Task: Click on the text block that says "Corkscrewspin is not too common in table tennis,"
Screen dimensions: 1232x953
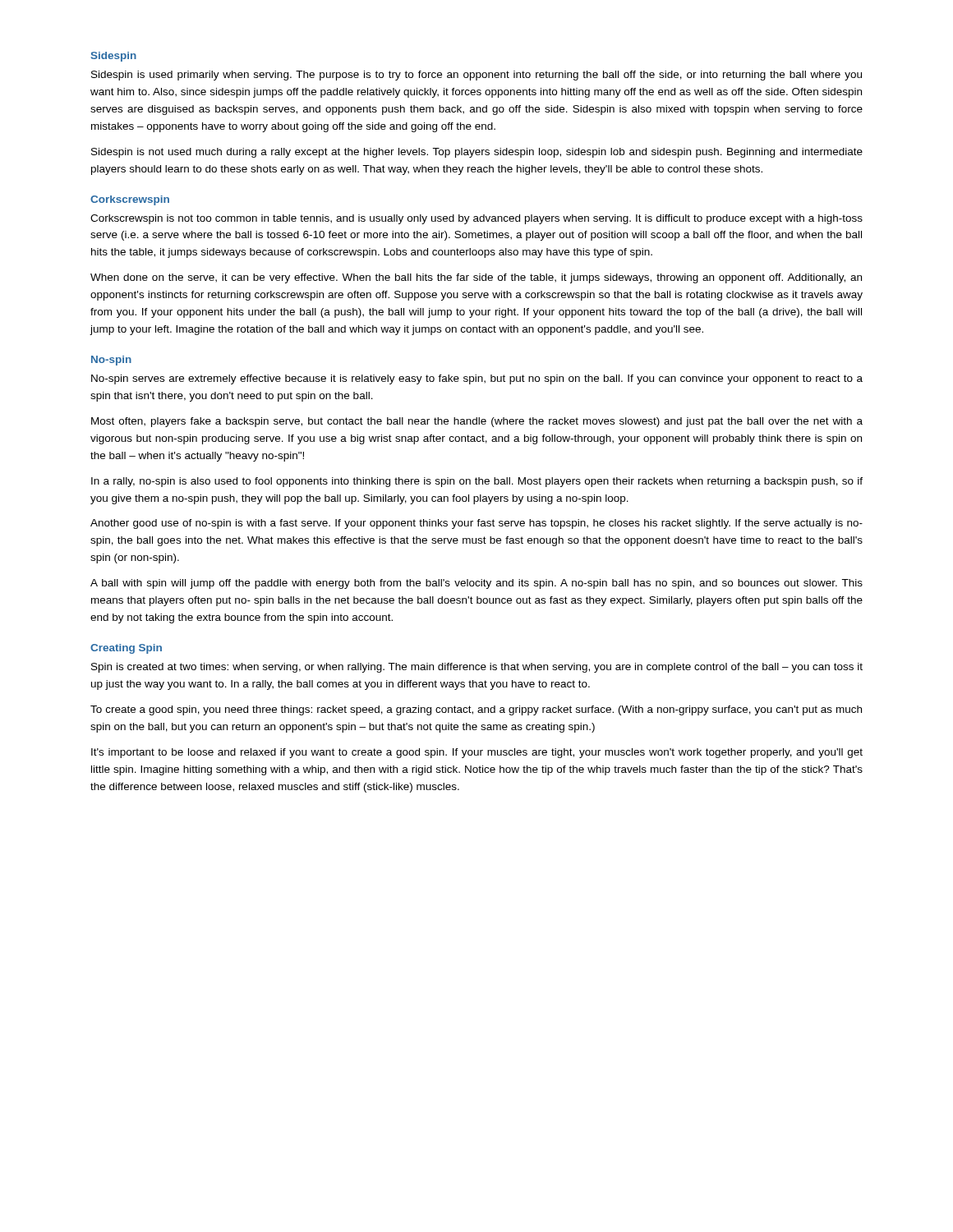Action: click(476, 235)
